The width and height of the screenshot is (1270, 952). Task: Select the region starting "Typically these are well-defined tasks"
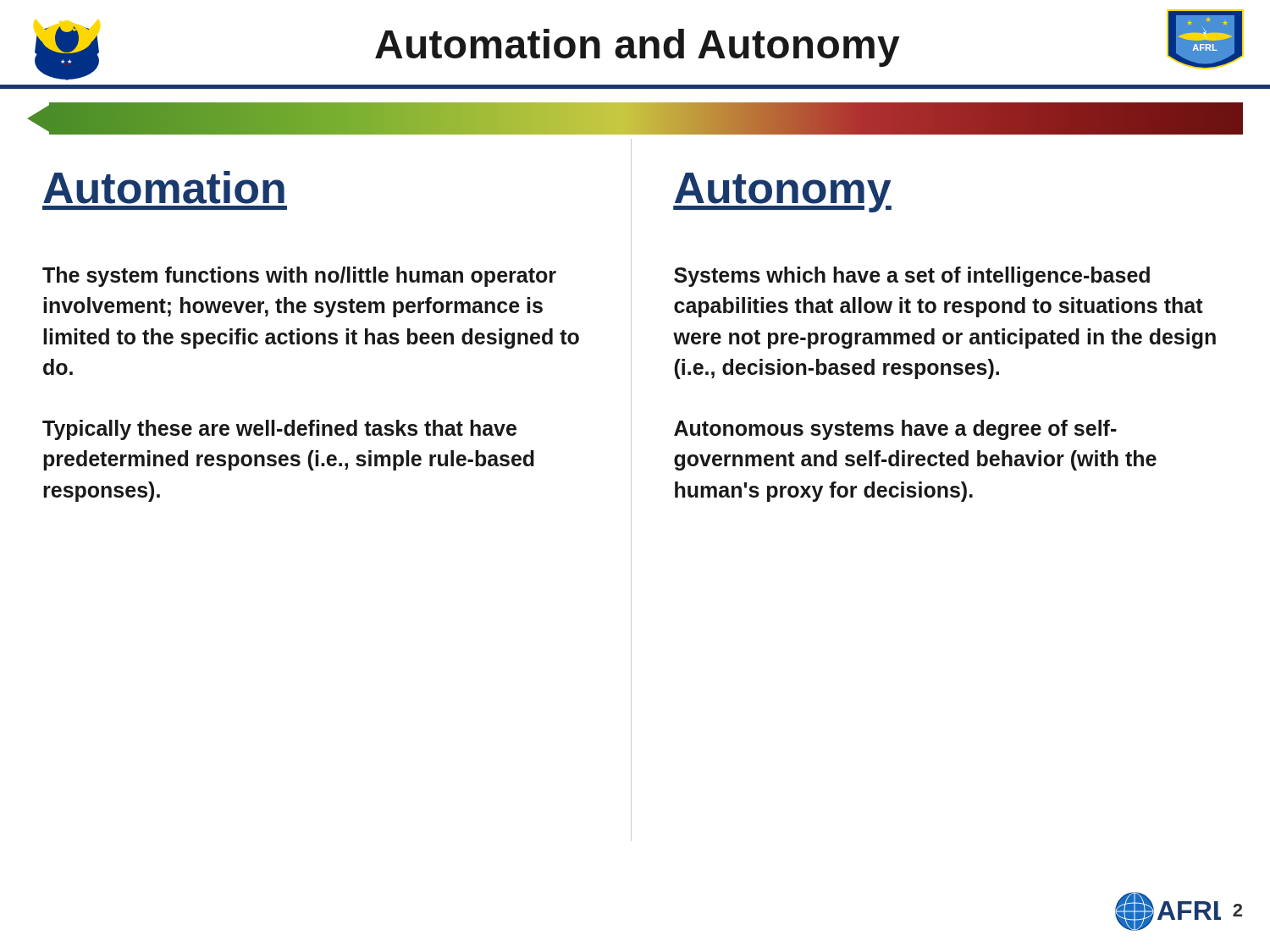289,459
